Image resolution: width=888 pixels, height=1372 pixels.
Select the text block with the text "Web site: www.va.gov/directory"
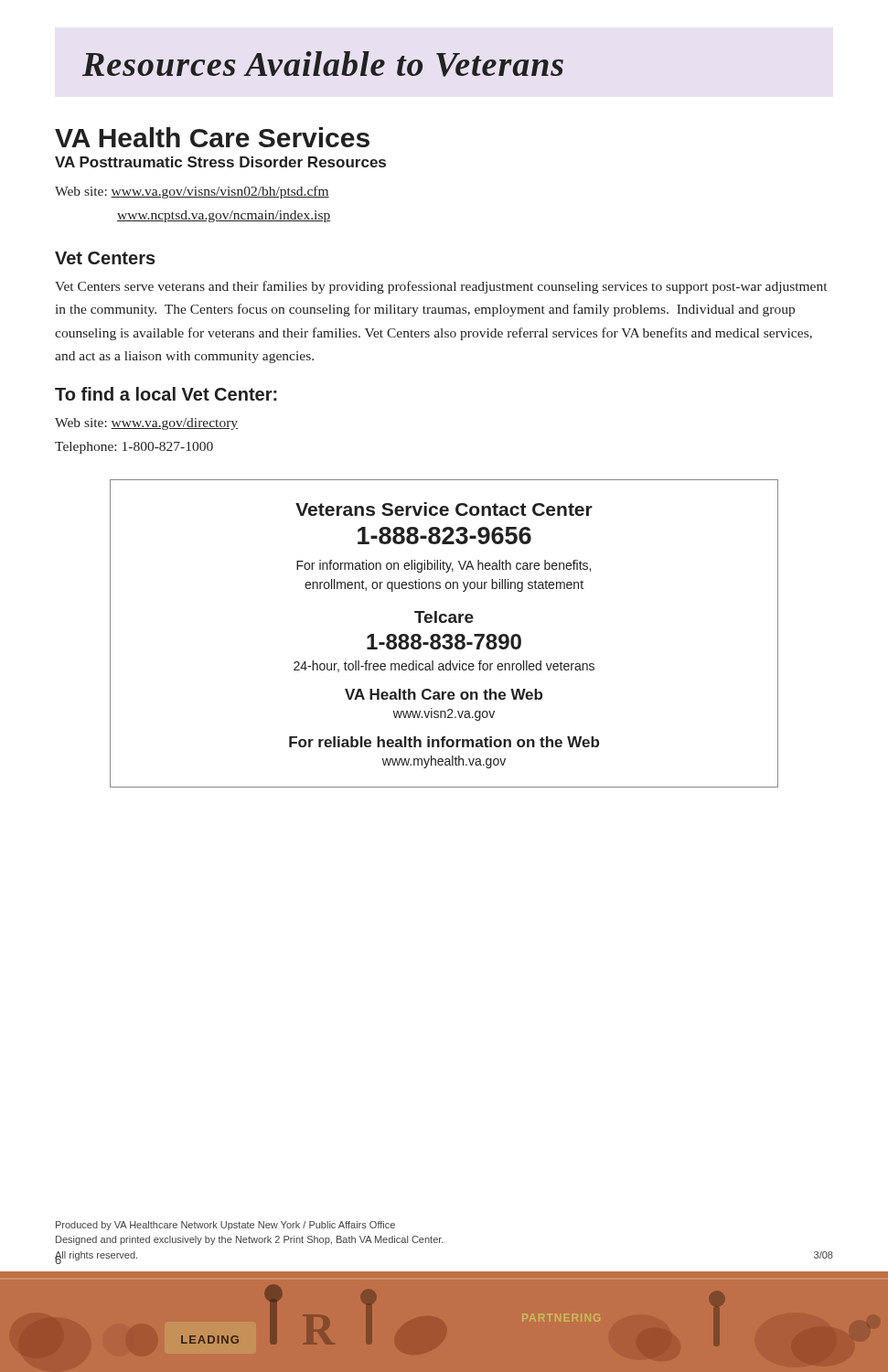[146, 434]
